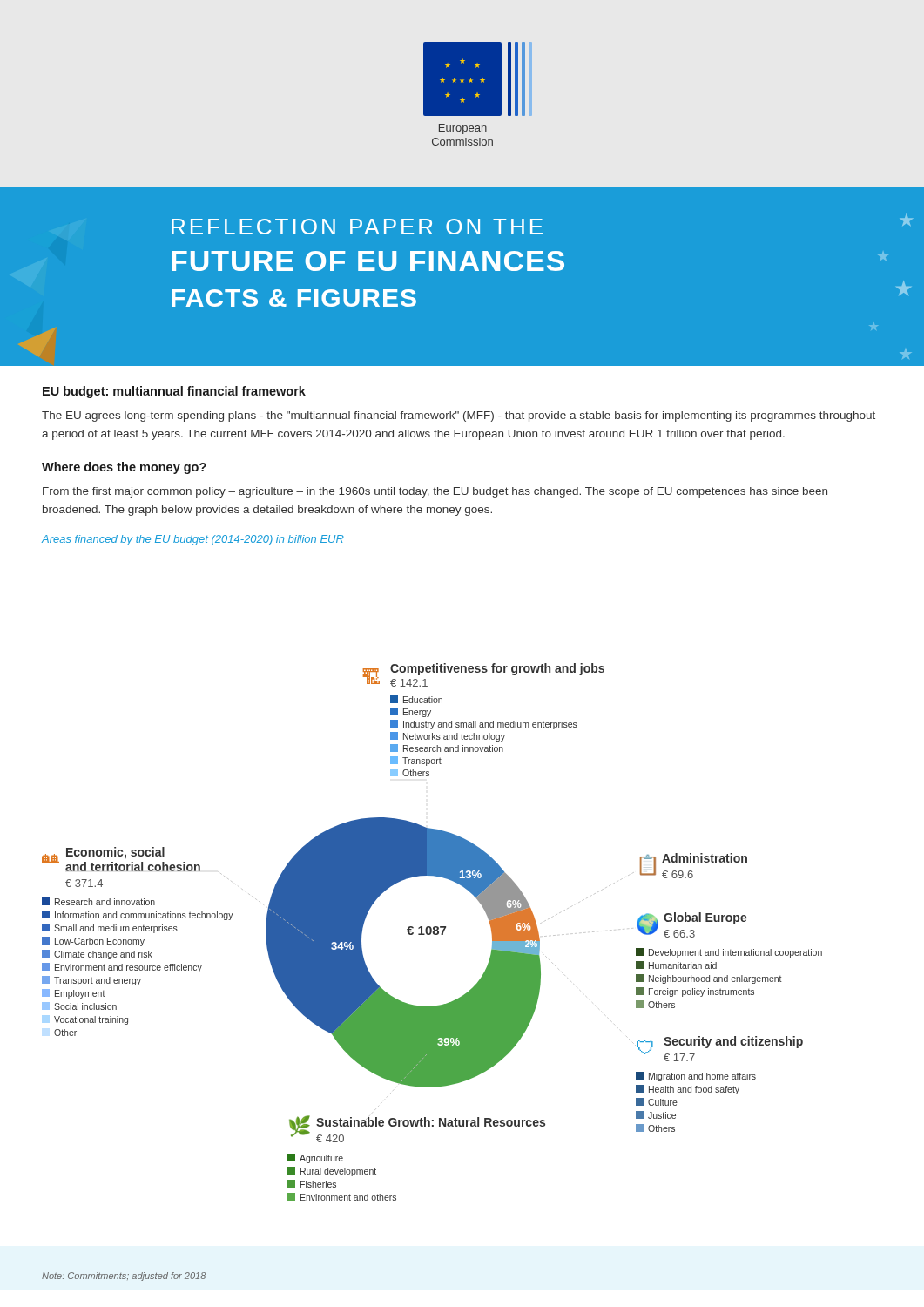Click on the text block containing "From the first major common policy – agriculture"
This screenshot has height=1307, width=924.
click(435, 500)
